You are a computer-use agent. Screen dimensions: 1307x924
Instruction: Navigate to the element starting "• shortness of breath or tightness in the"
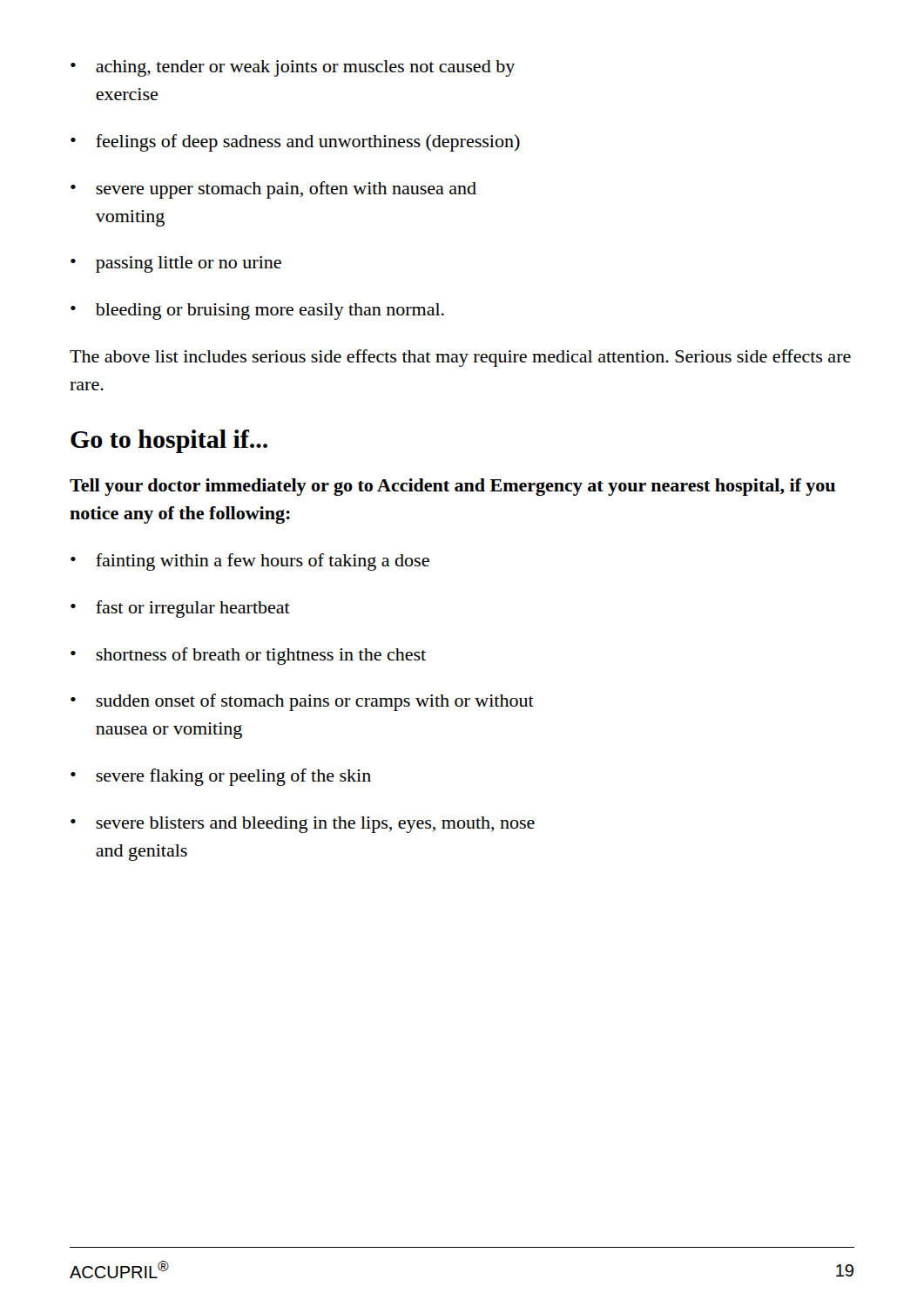[x=248, y=654]
